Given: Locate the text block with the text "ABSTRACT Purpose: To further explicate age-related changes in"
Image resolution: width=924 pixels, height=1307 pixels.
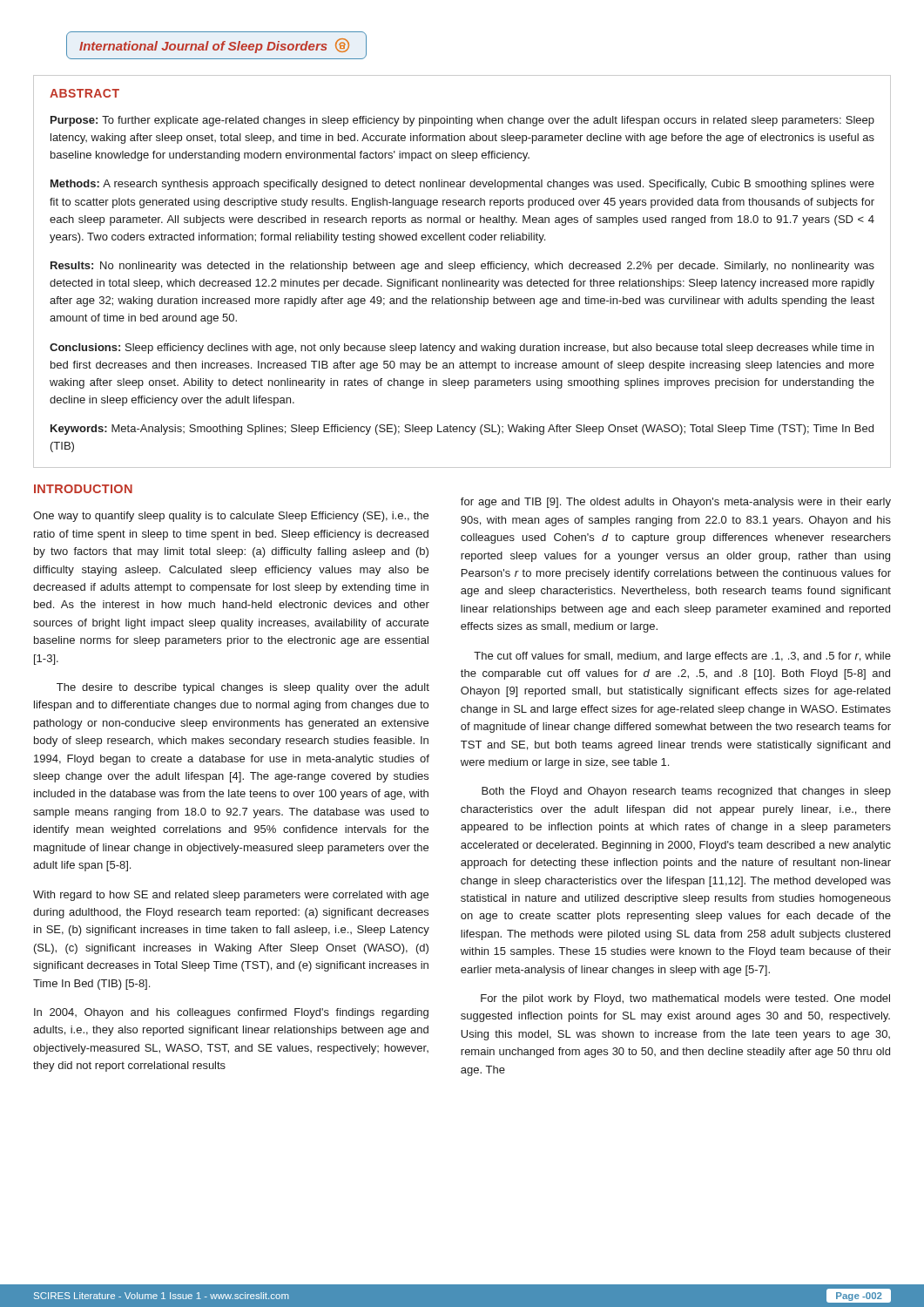Looking at the screenshot, I should pyautogui.click(x=462, y=271).
